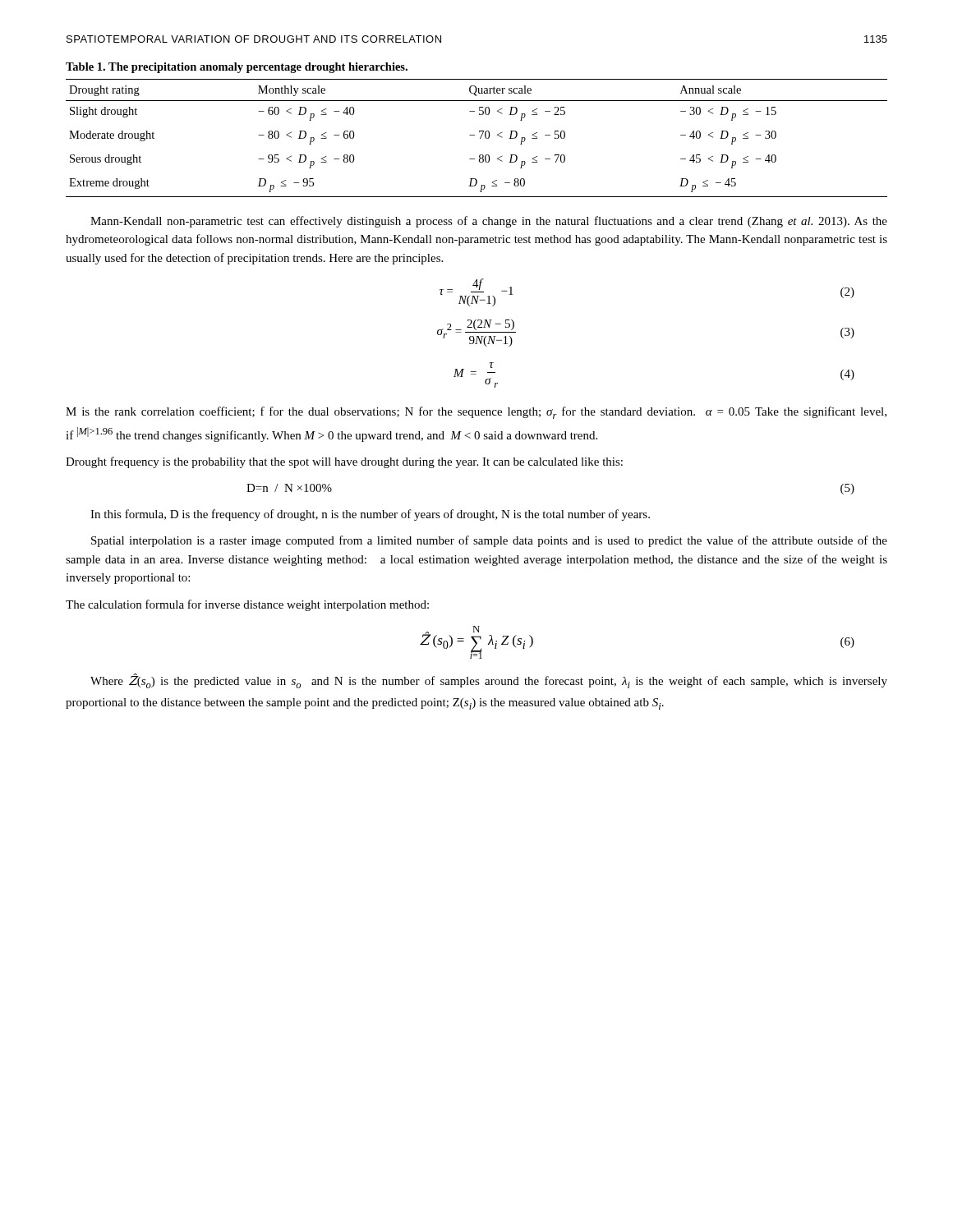Select the formula with the text "D=n / N ×100% (5)"
Screen dimensions: 1232x953
point(289,488)
